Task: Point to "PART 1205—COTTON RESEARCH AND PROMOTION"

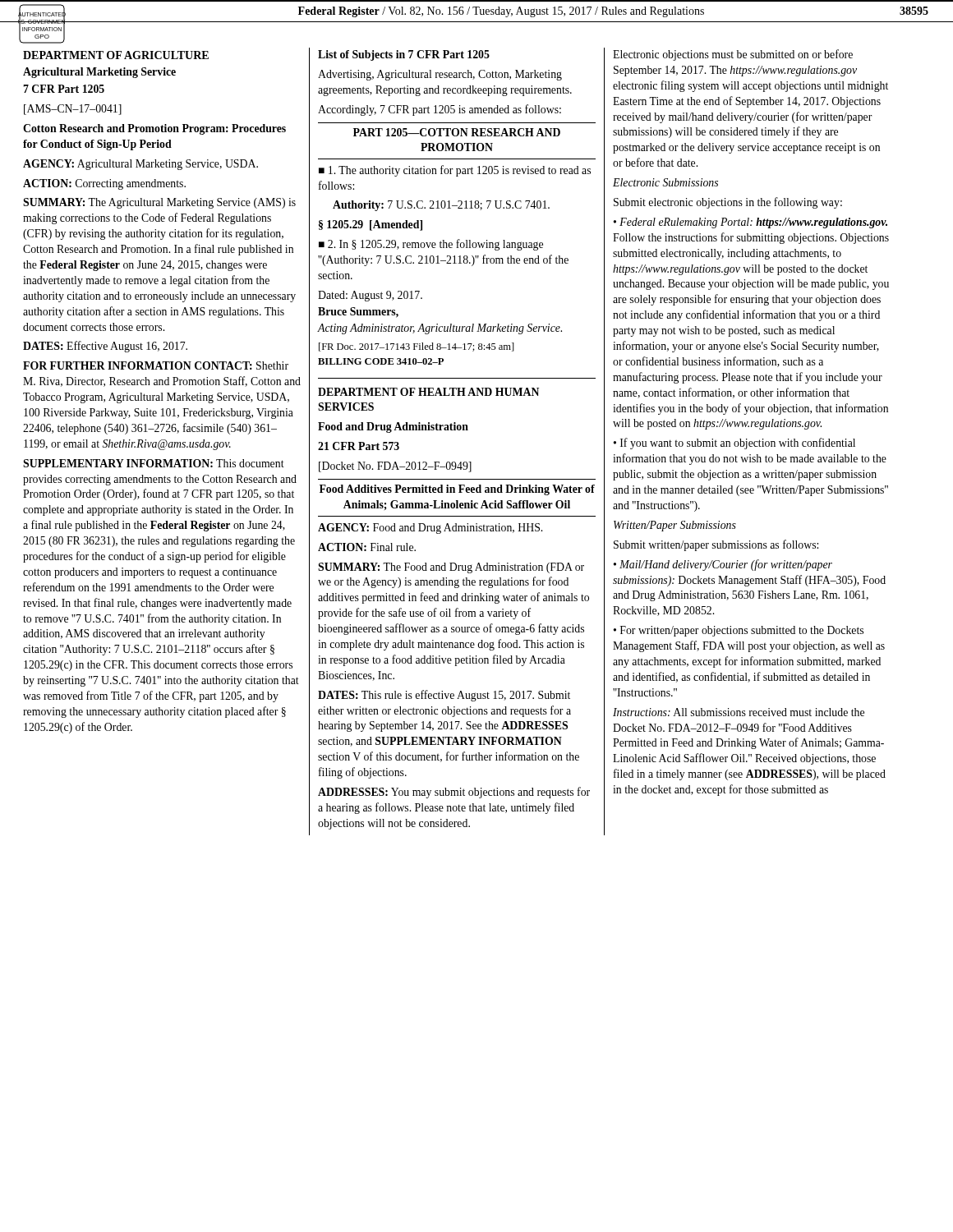Action: pyautogui.click(x=457, y=140)
